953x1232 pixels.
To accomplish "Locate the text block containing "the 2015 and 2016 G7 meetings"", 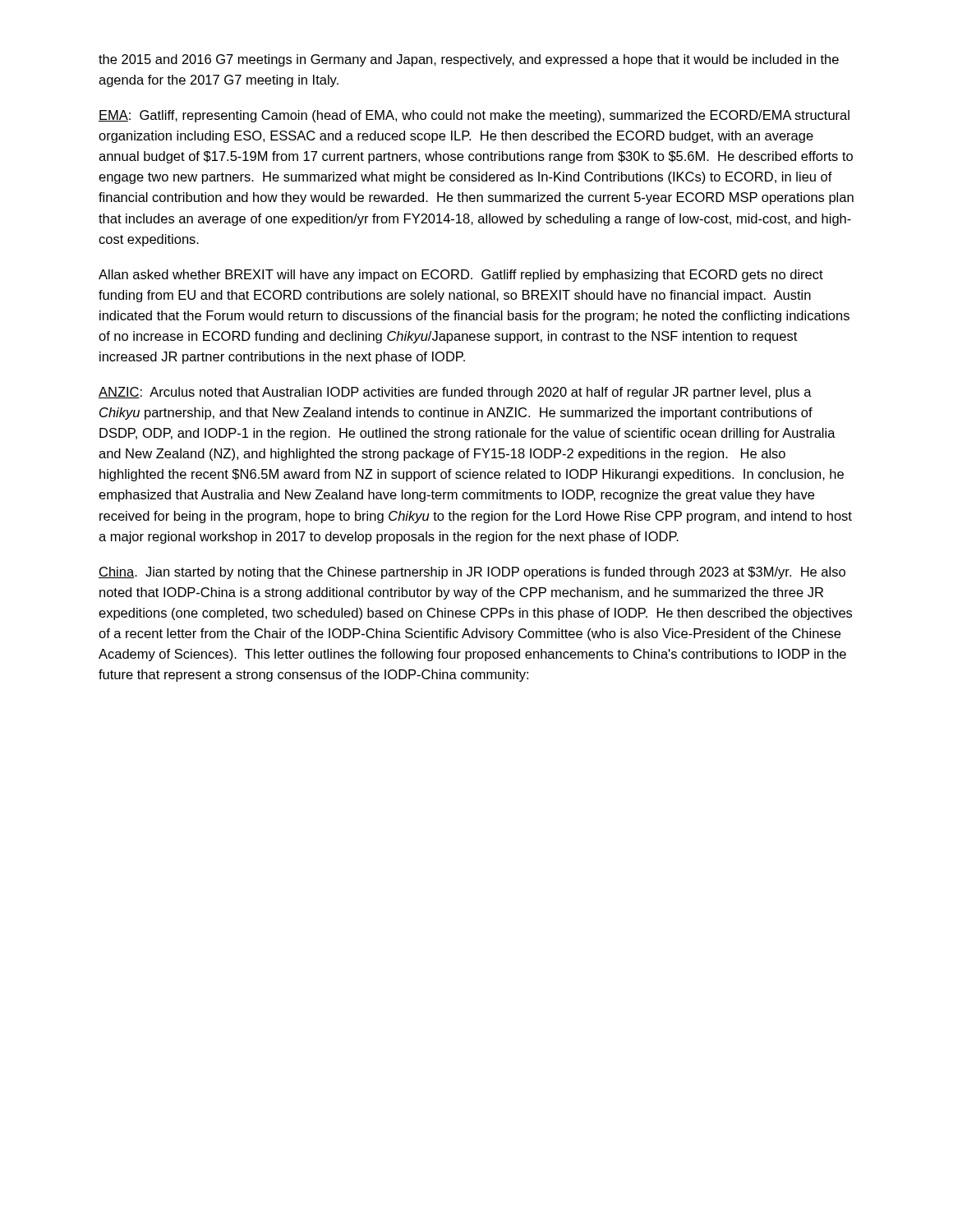I will pyautogui.click(x=469, y=69).
